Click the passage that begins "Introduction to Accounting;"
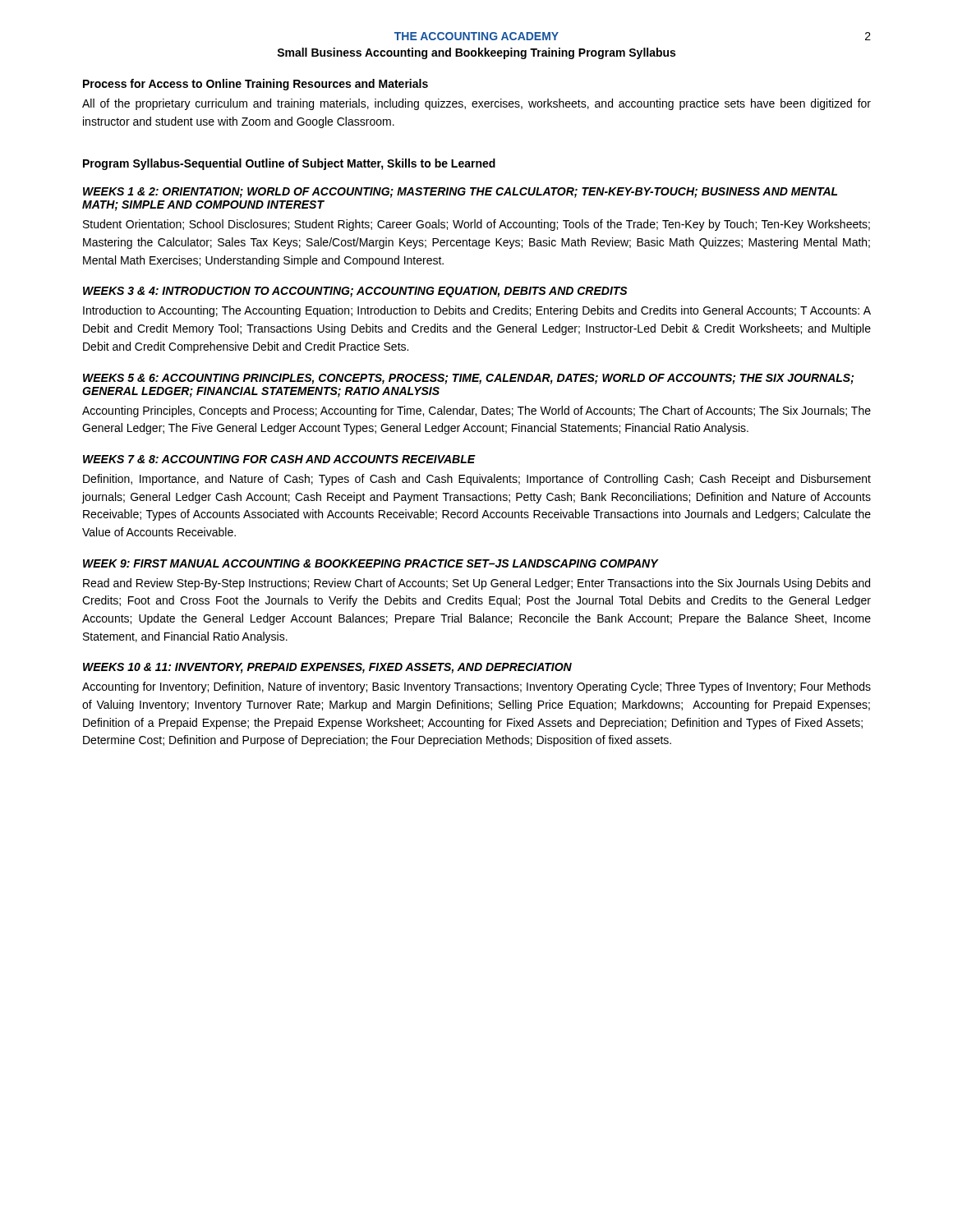The height and width of the screenshot is (1232, 953). click(476, 329)
